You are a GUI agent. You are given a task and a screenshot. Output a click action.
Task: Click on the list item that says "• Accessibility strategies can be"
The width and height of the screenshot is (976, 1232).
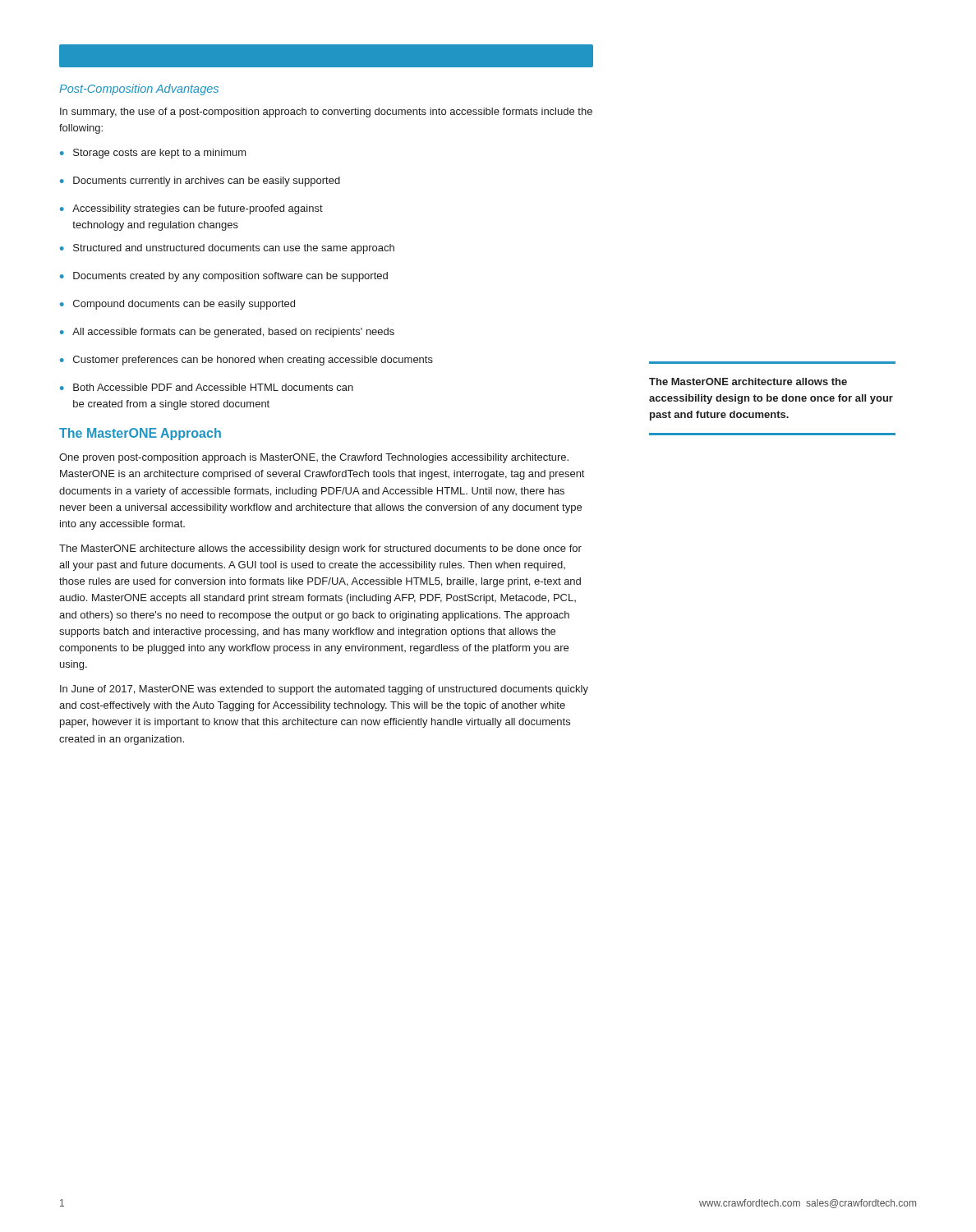click(191, 217)
